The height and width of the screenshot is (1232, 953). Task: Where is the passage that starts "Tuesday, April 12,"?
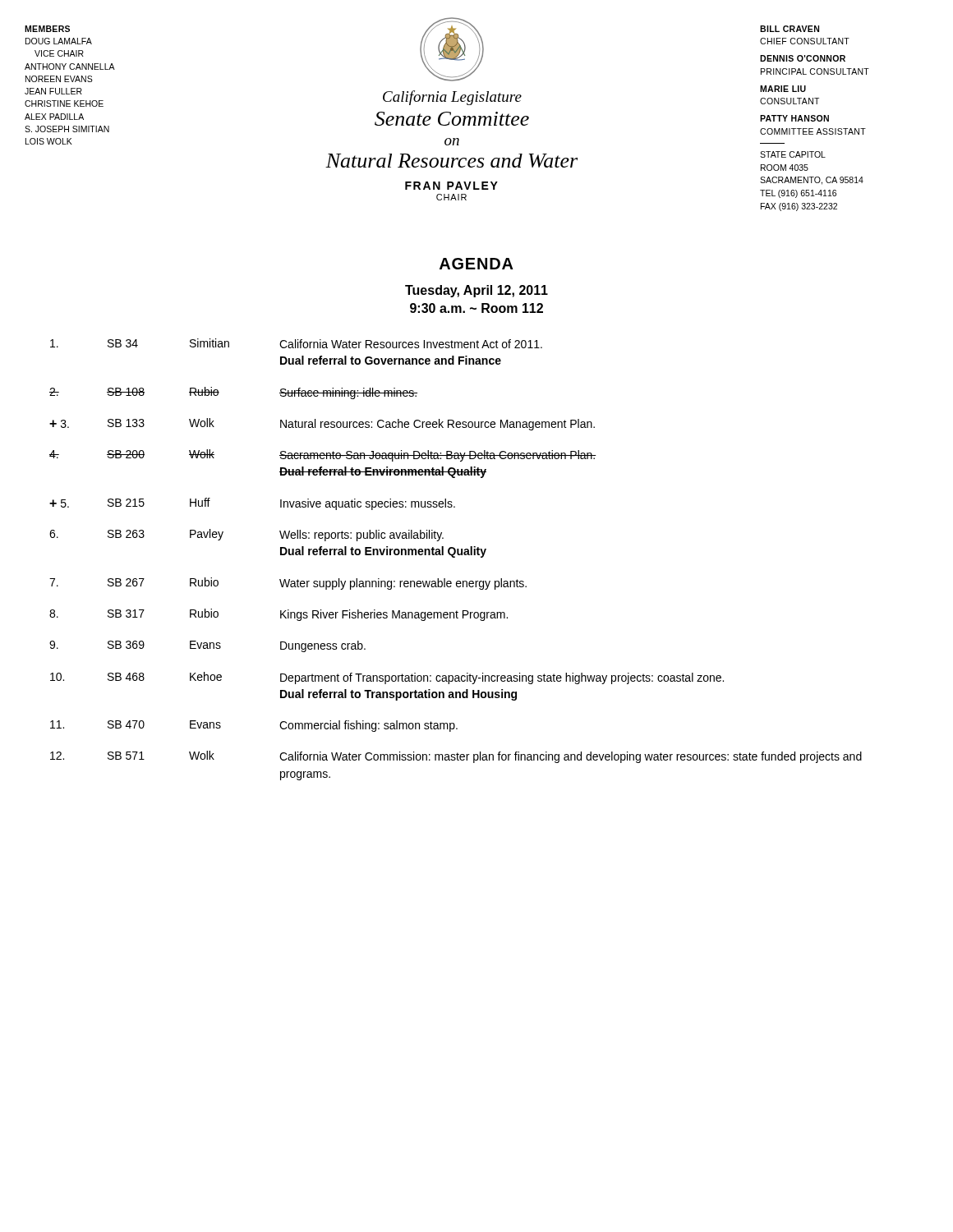pyautogui.click(x=476, y=290)
